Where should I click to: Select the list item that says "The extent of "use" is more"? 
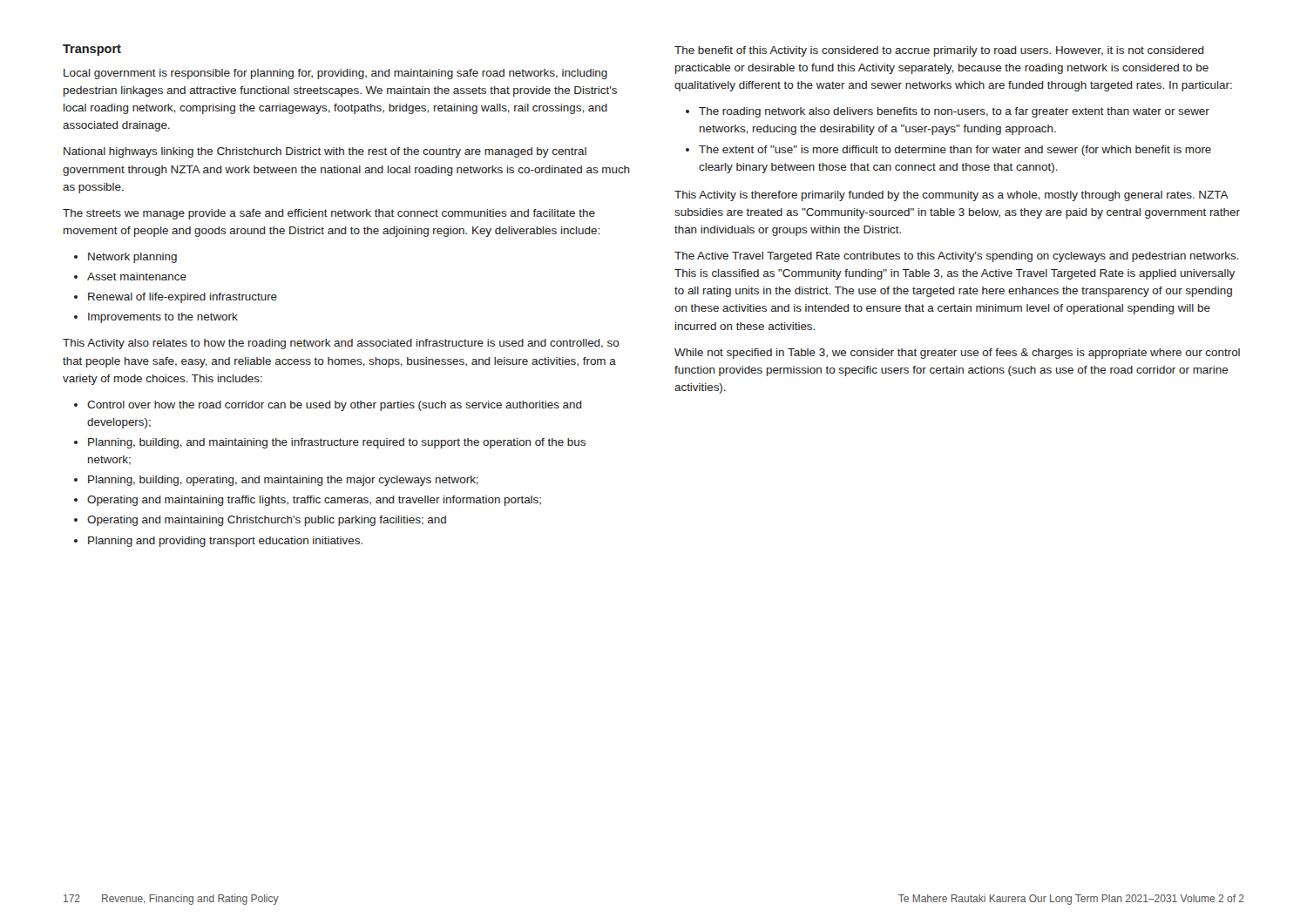(955, 158)
